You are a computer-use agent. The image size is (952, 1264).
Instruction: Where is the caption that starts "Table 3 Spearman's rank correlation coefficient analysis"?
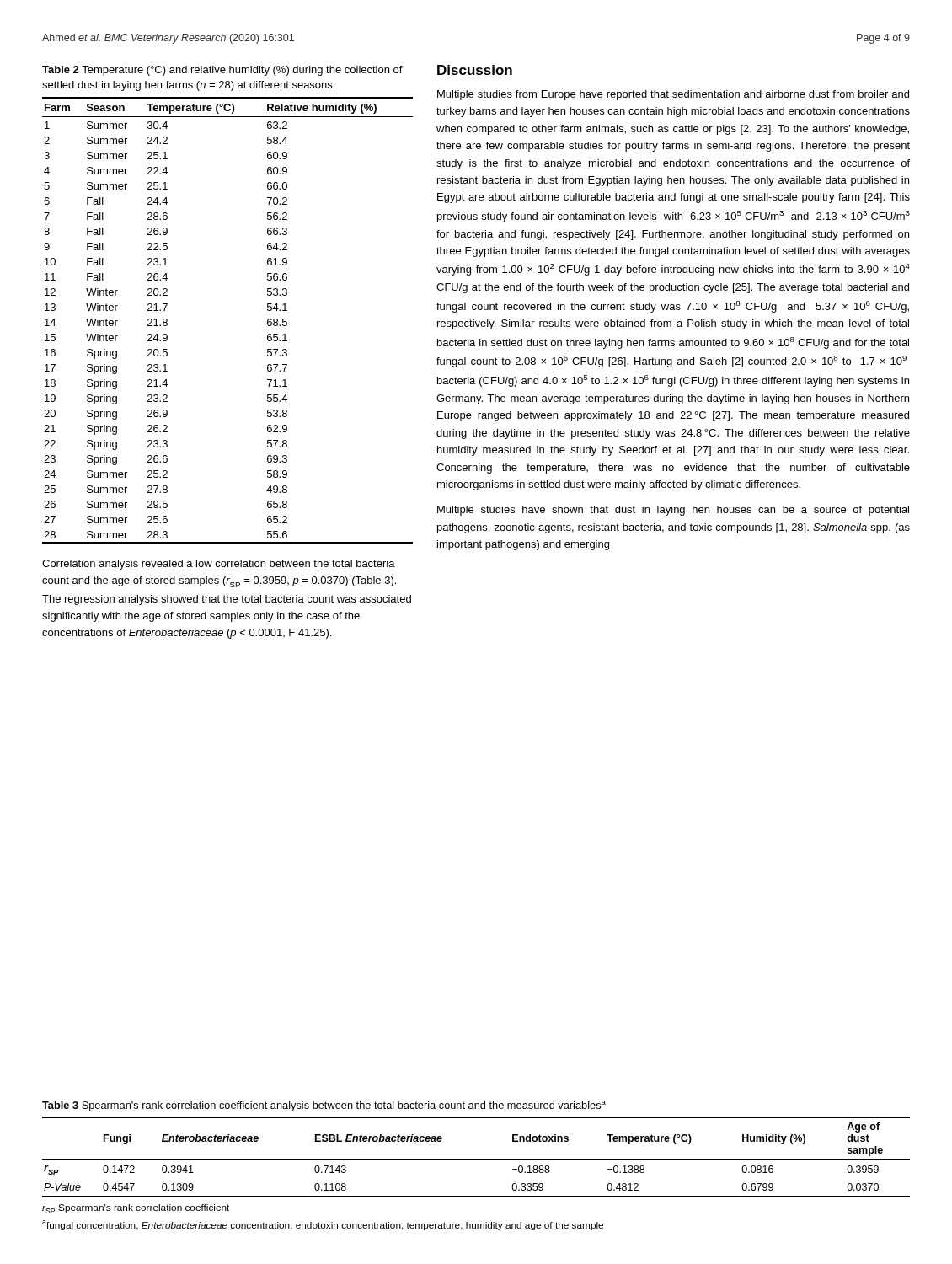coord(324,1104)
